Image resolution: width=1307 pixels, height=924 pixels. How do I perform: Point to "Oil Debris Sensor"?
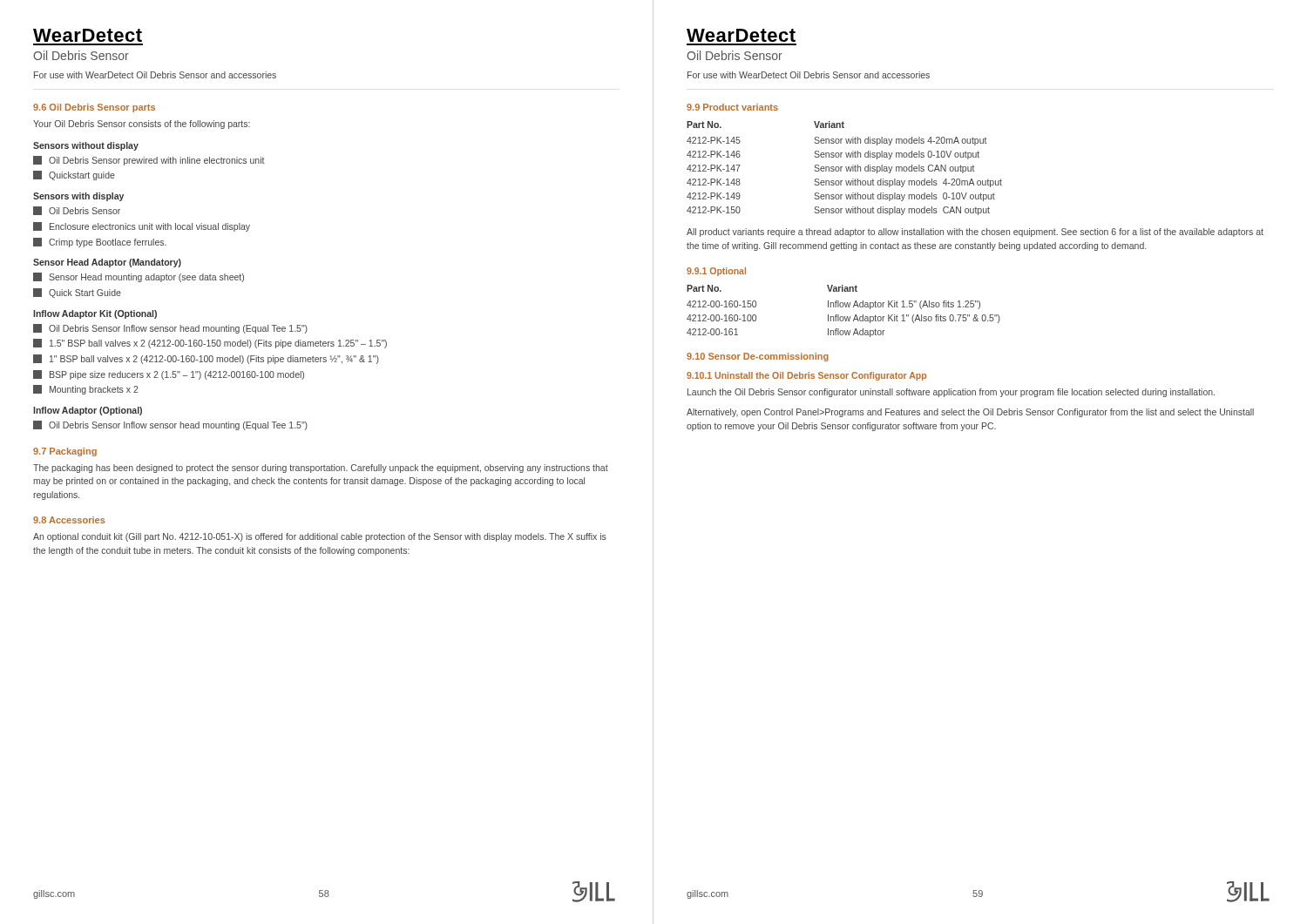point(77,211)
